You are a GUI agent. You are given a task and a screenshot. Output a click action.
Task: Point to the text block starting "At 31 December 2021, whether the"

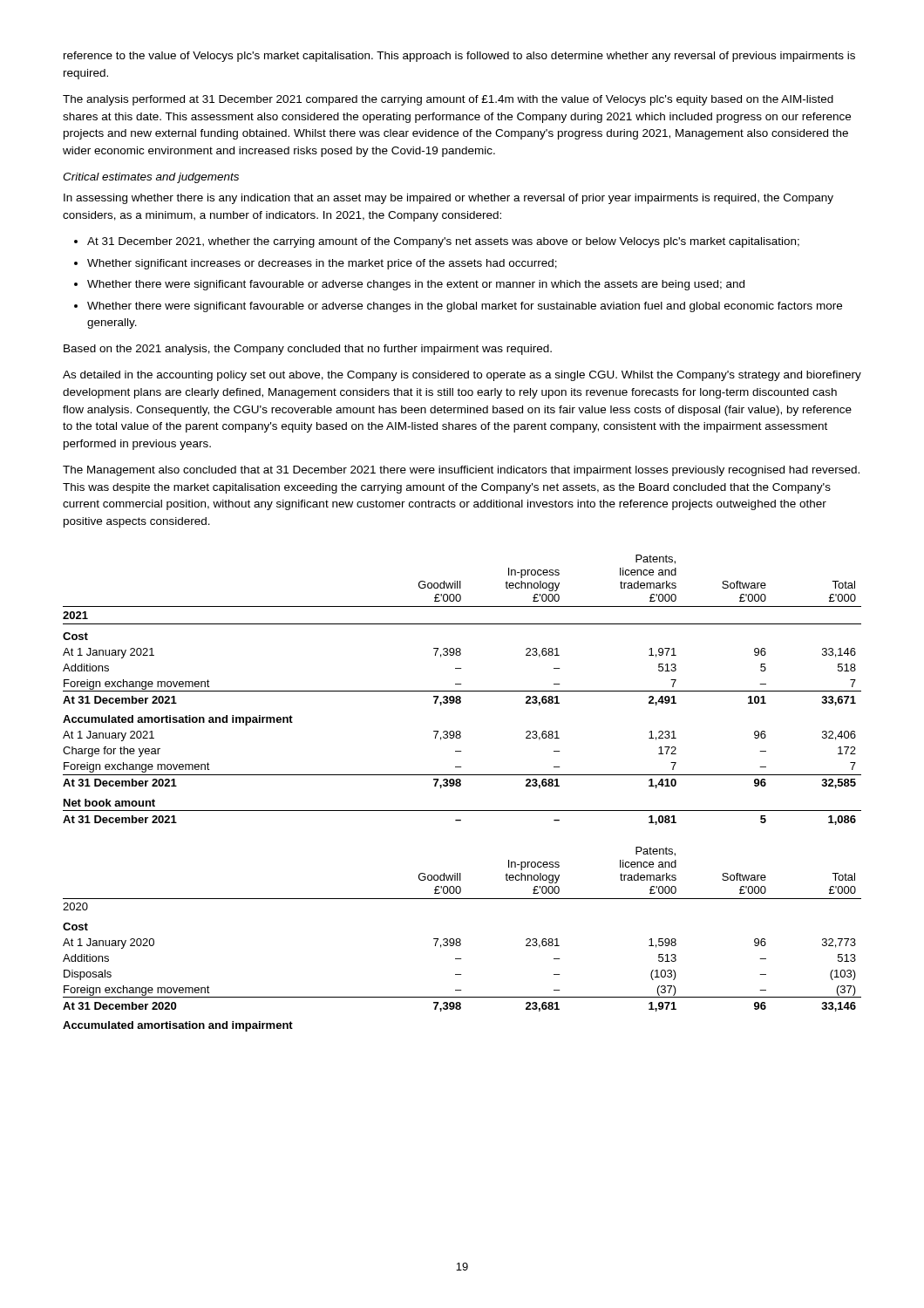(x=444, y=241)
